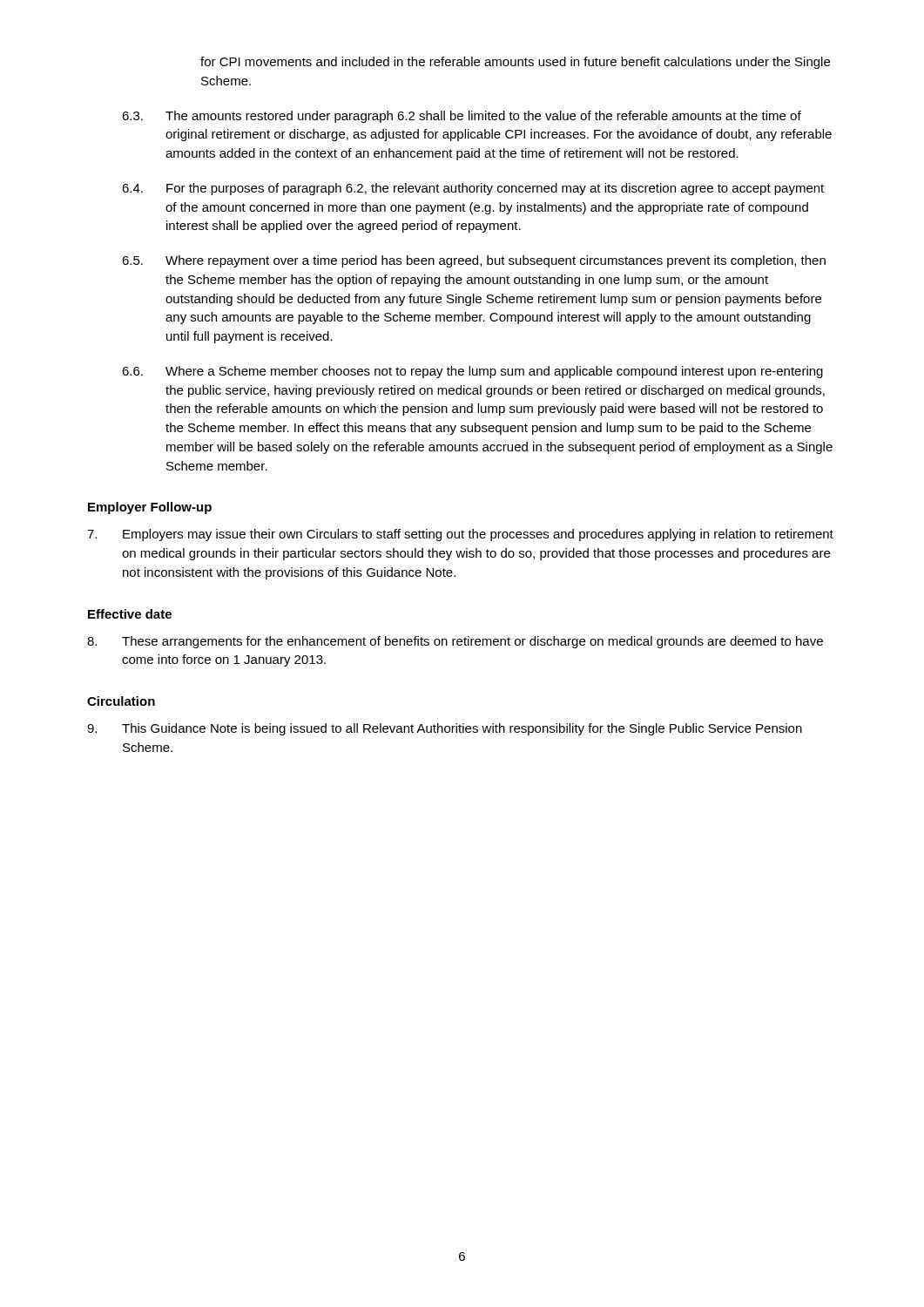Click the passage that begins "6.3. The amounts restored under paragraph"

coord(462,134)
